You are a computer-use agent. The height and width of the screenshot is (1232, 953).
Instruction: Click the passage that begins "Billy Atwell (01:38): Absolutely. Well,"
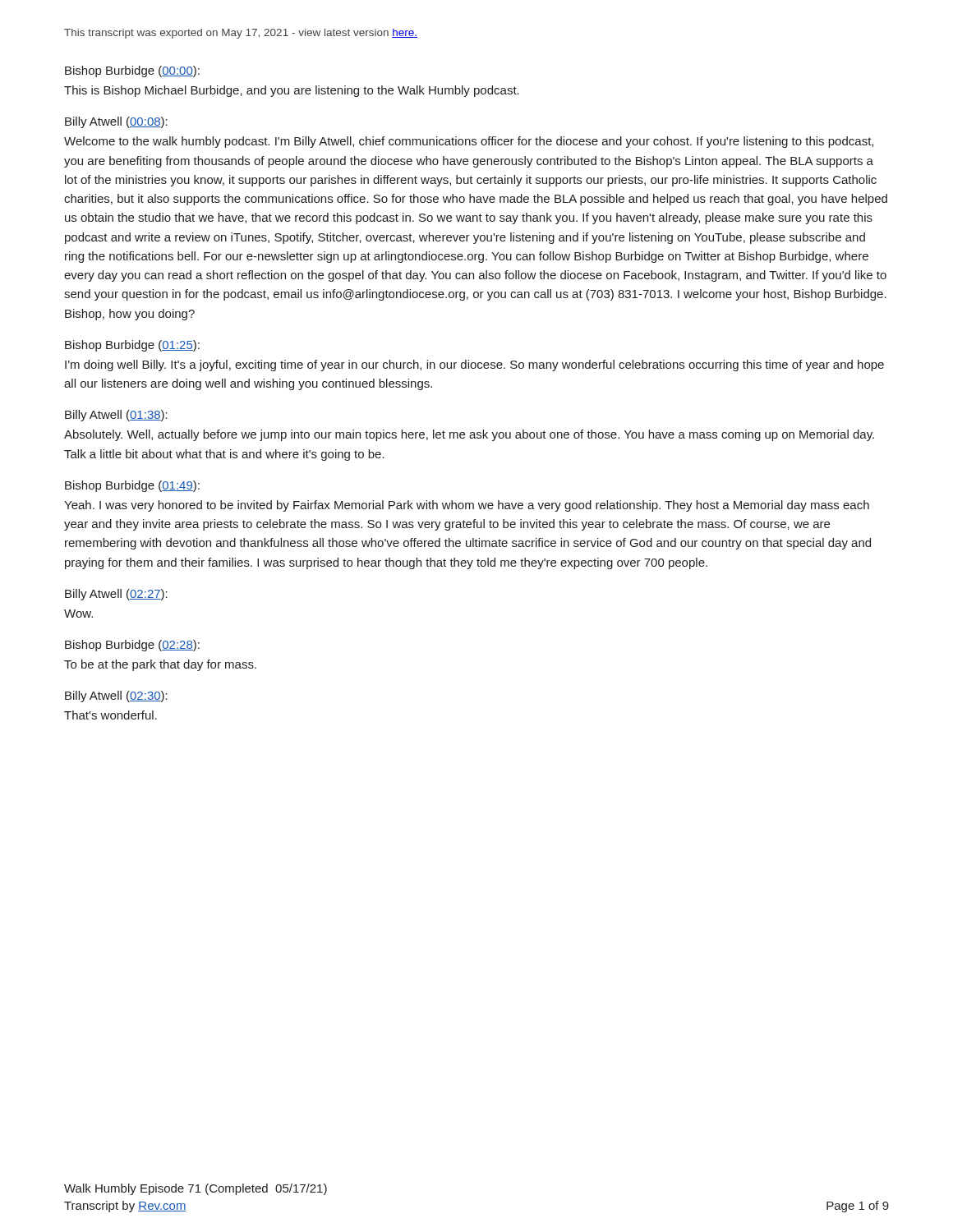(x=476, y=435)
